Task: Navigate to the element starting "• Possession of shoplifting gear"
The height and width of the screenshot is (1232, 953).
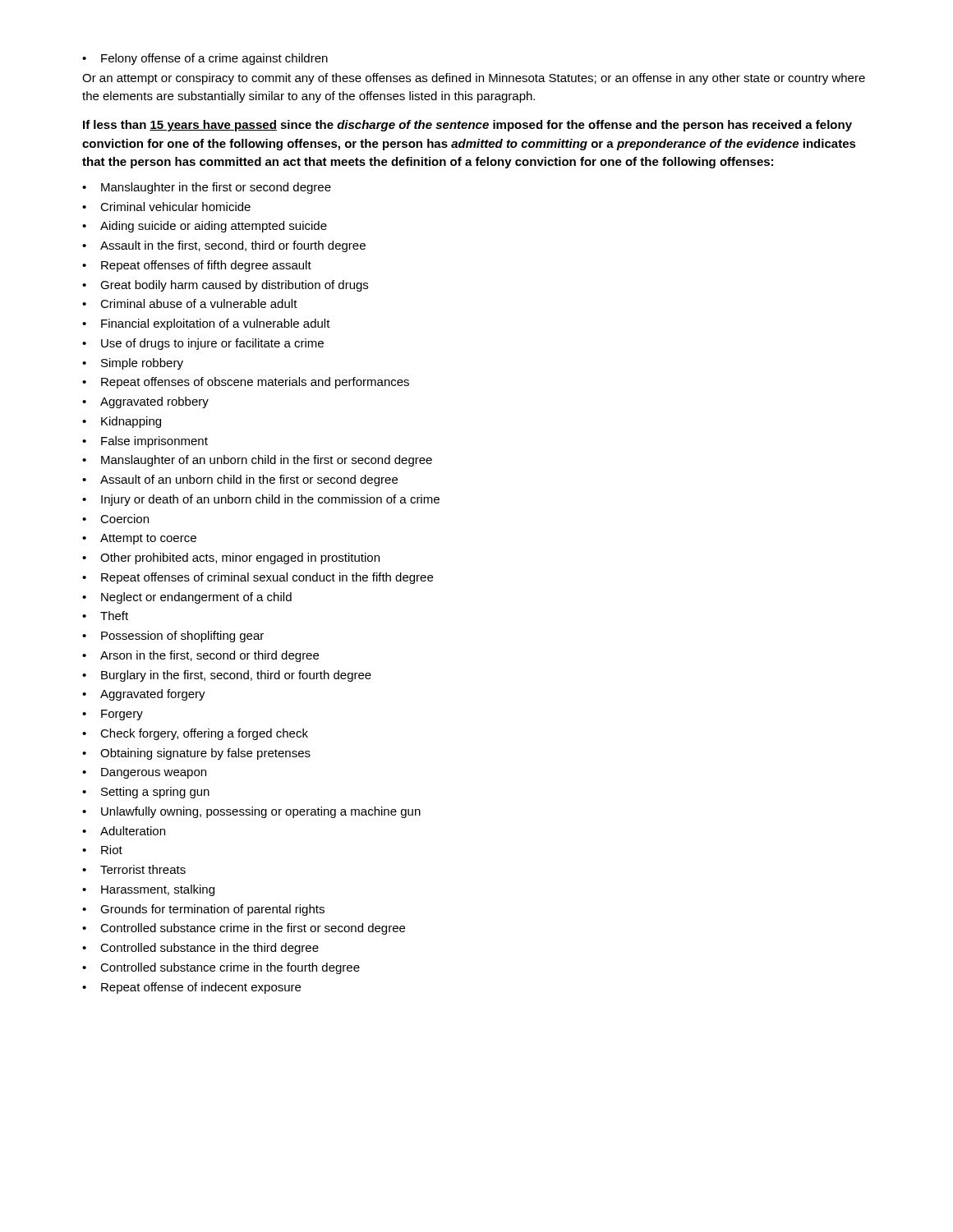Action: pos(173,637)
